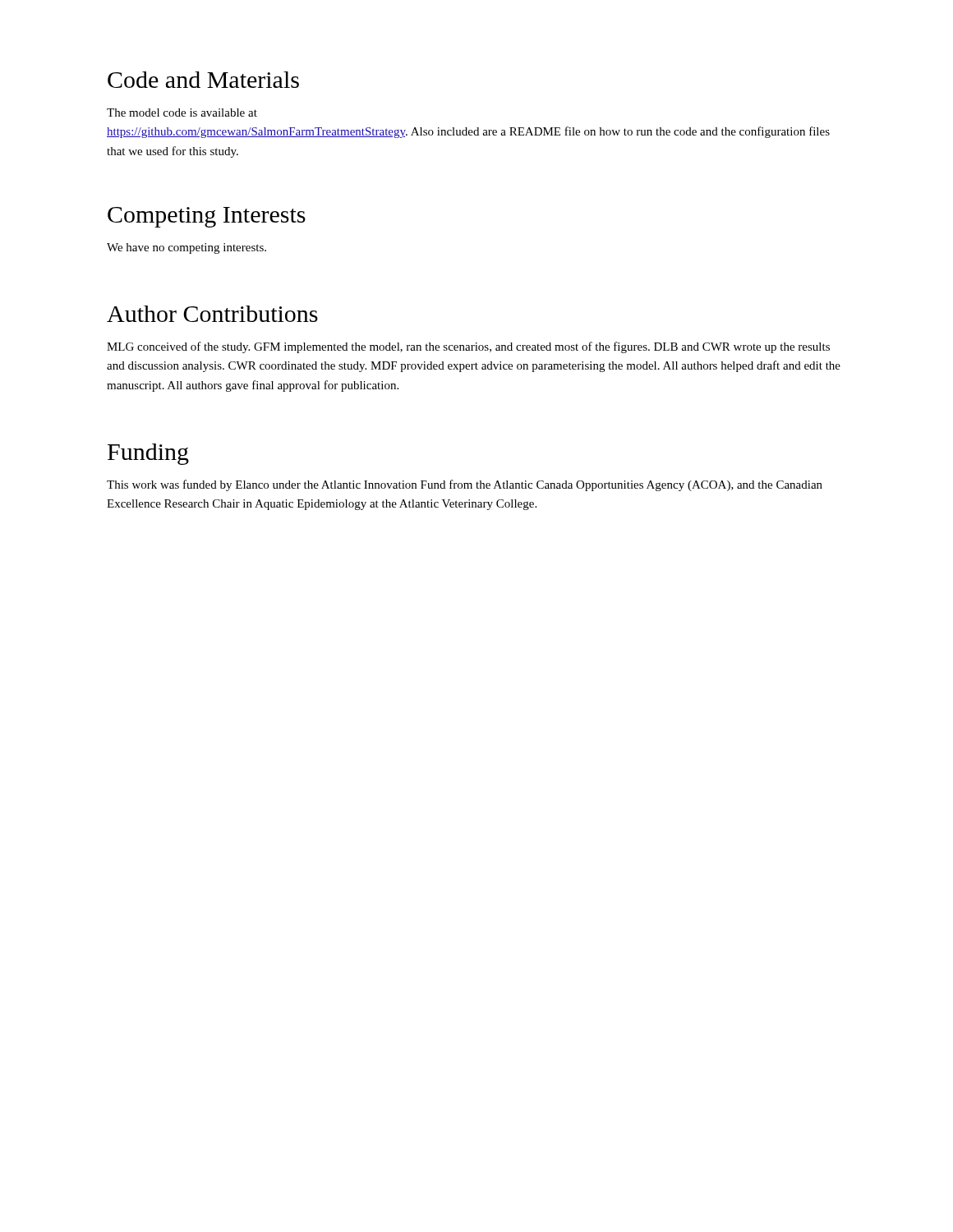Click the passage that begins "MLG conceived of the"
953x1232 pixels.
[476, 366]
